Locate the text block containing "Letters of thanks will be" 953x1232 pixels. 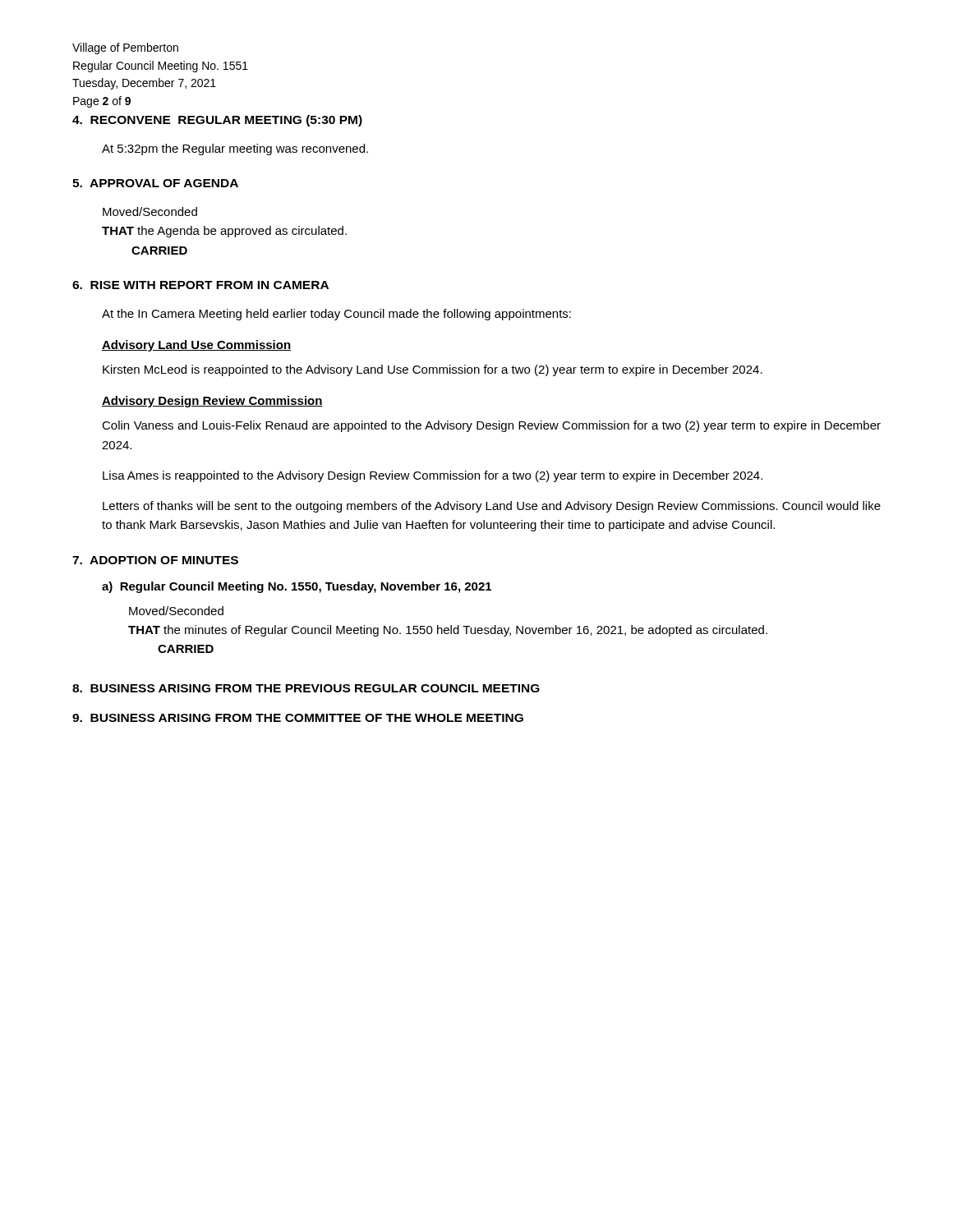click(x=491, y=515)
